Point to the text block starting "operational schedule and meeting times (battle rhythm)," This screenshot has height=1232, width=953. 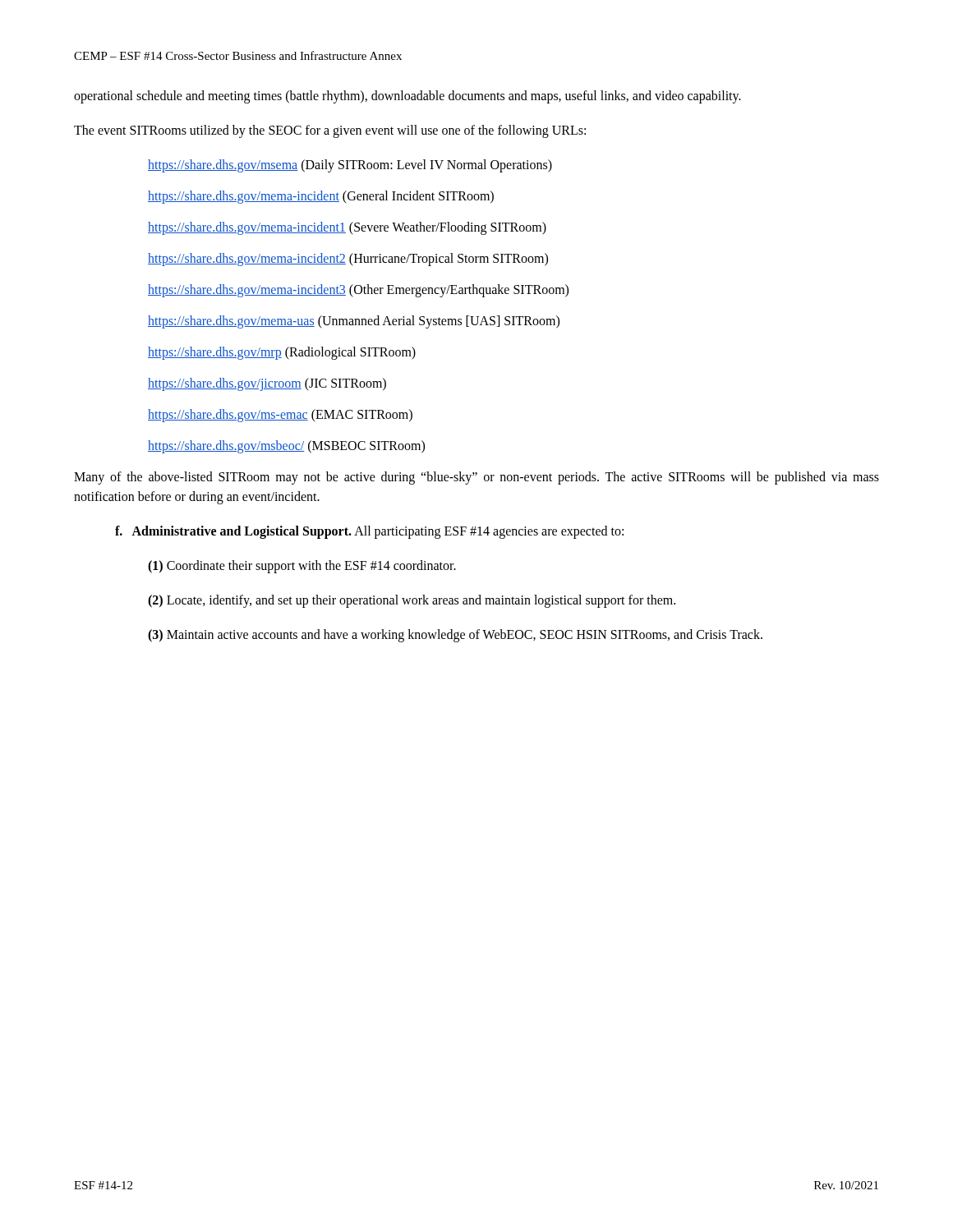pos(408,96)
